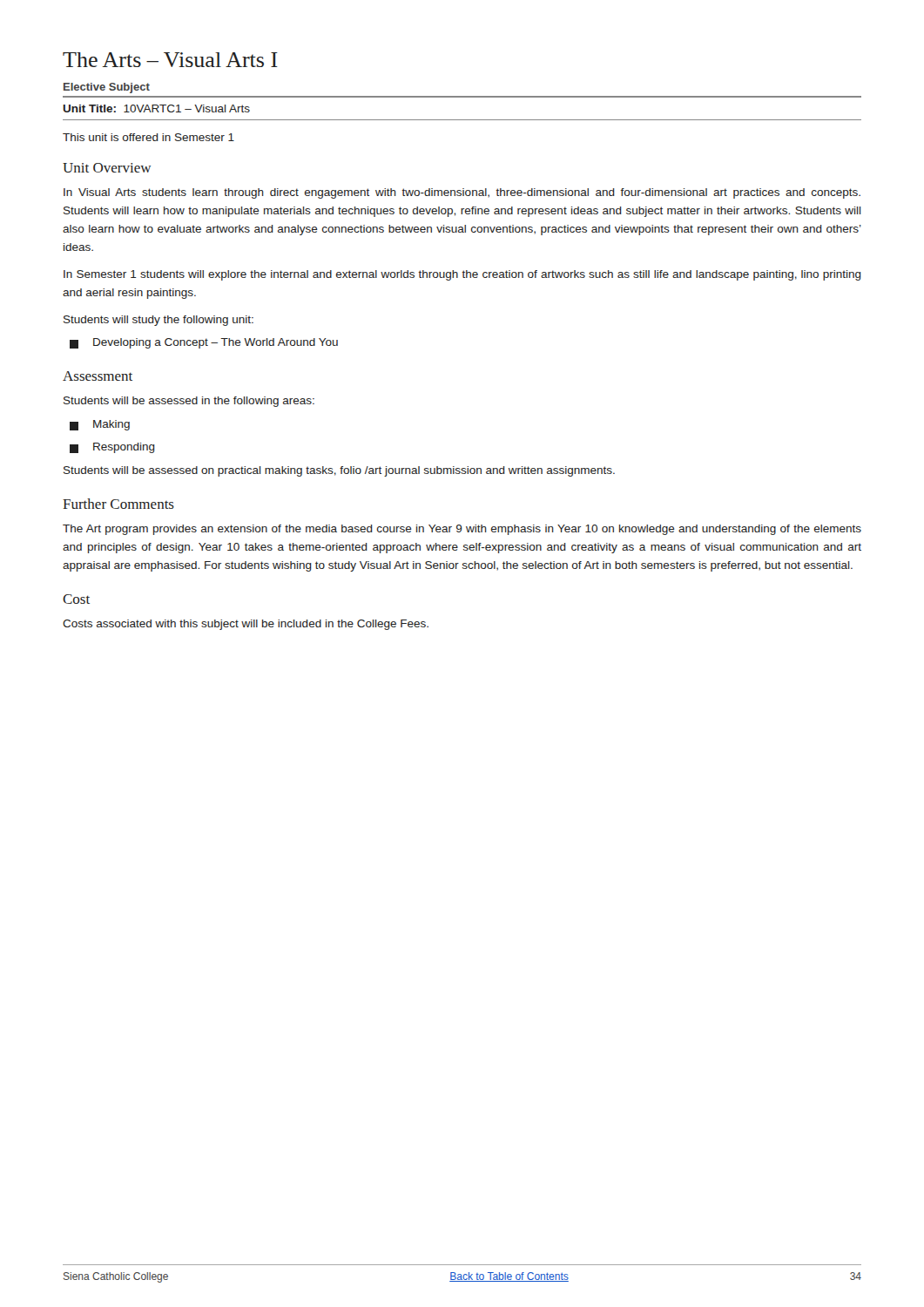Image resolution: width=924 pixels, height=1307 pixels.
Task: Click where it says "Unit Title: 10VARTC1 – Visual Arts"
Action: (x=462, y=109)
